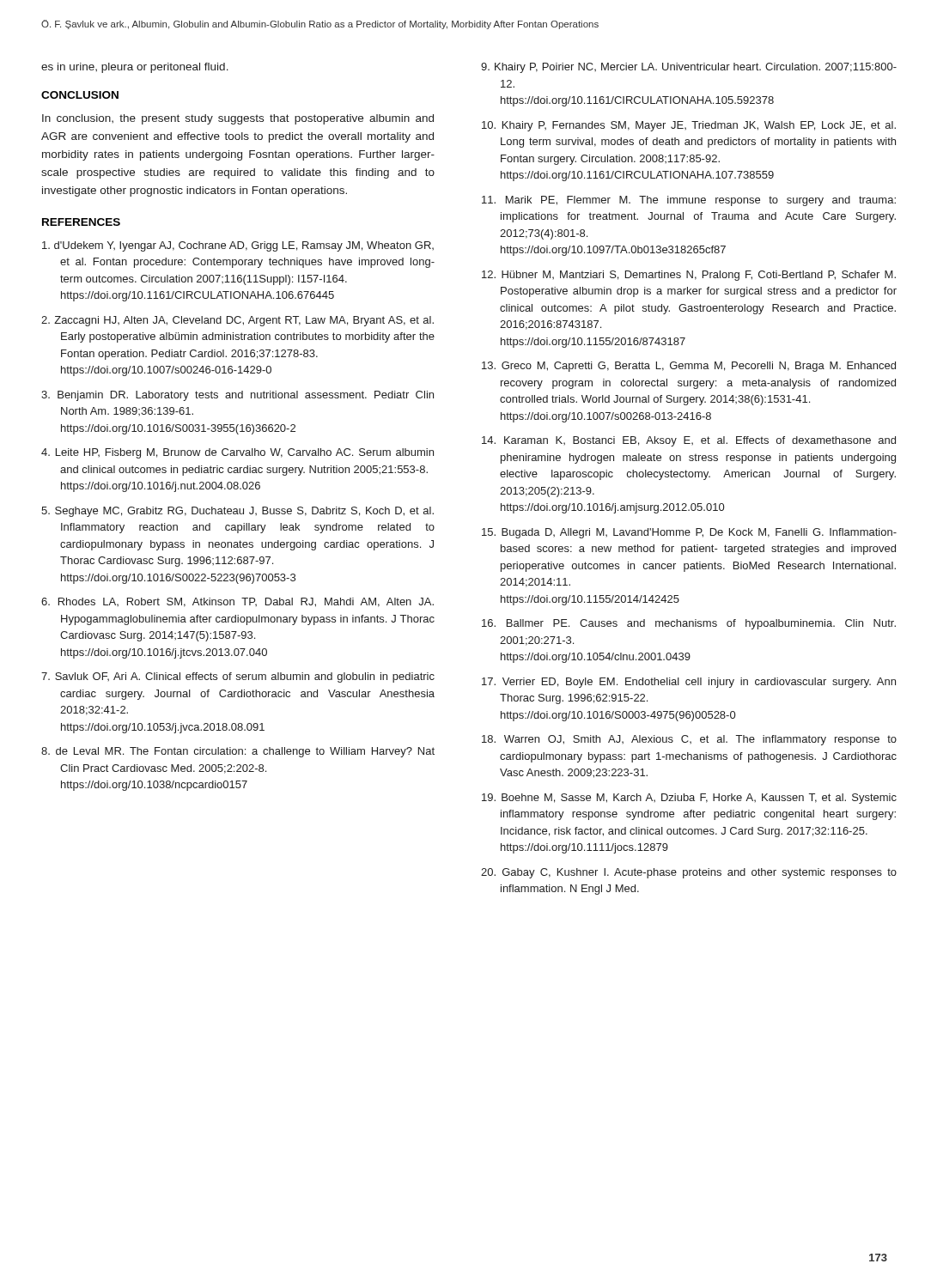This screenshot has height=1288, width=937.
Task: Click on the list item that says "3. Benjamin DR."
Action: pos(237,396)
